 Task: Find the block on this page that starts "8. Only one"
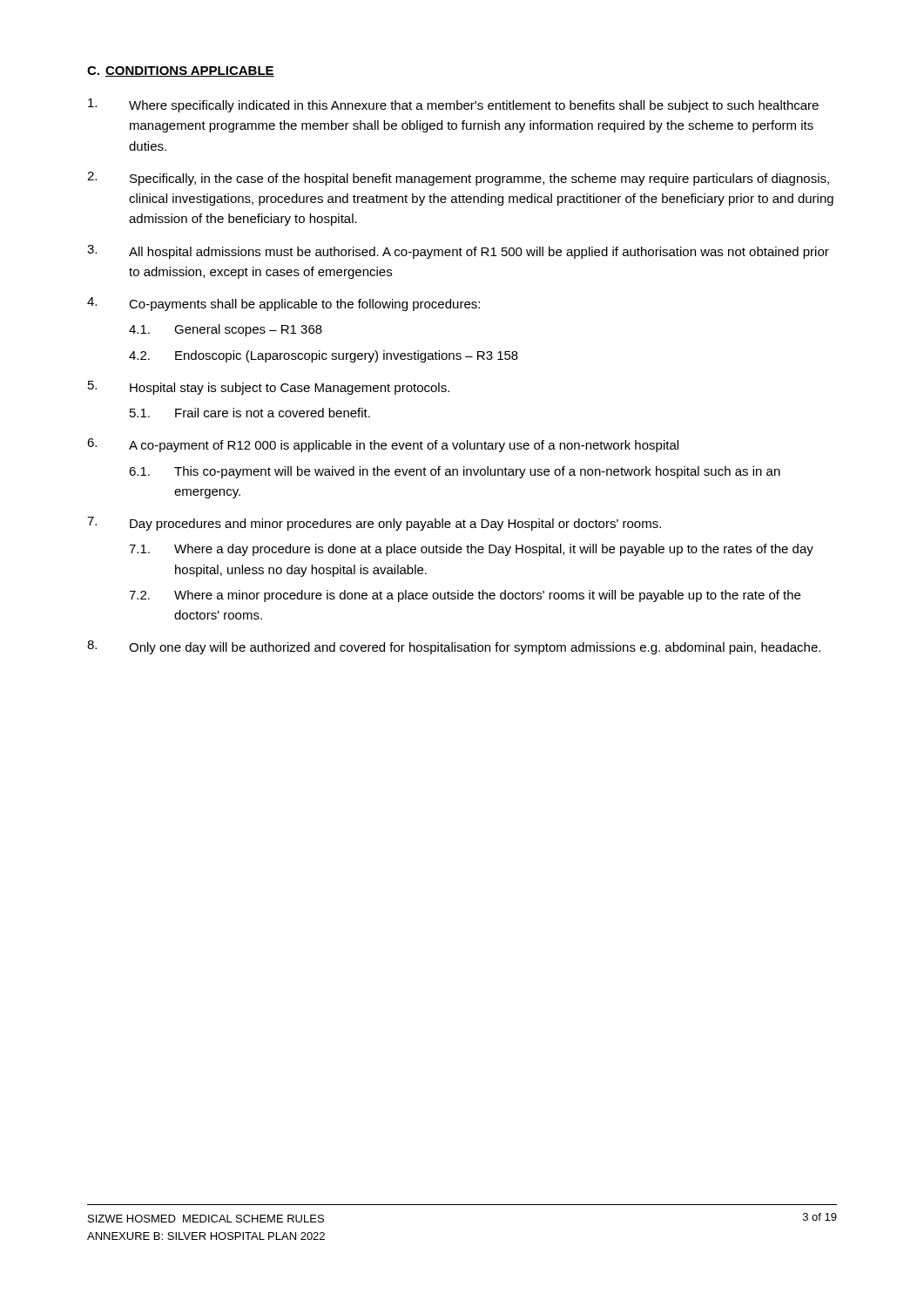pos(462,647)
